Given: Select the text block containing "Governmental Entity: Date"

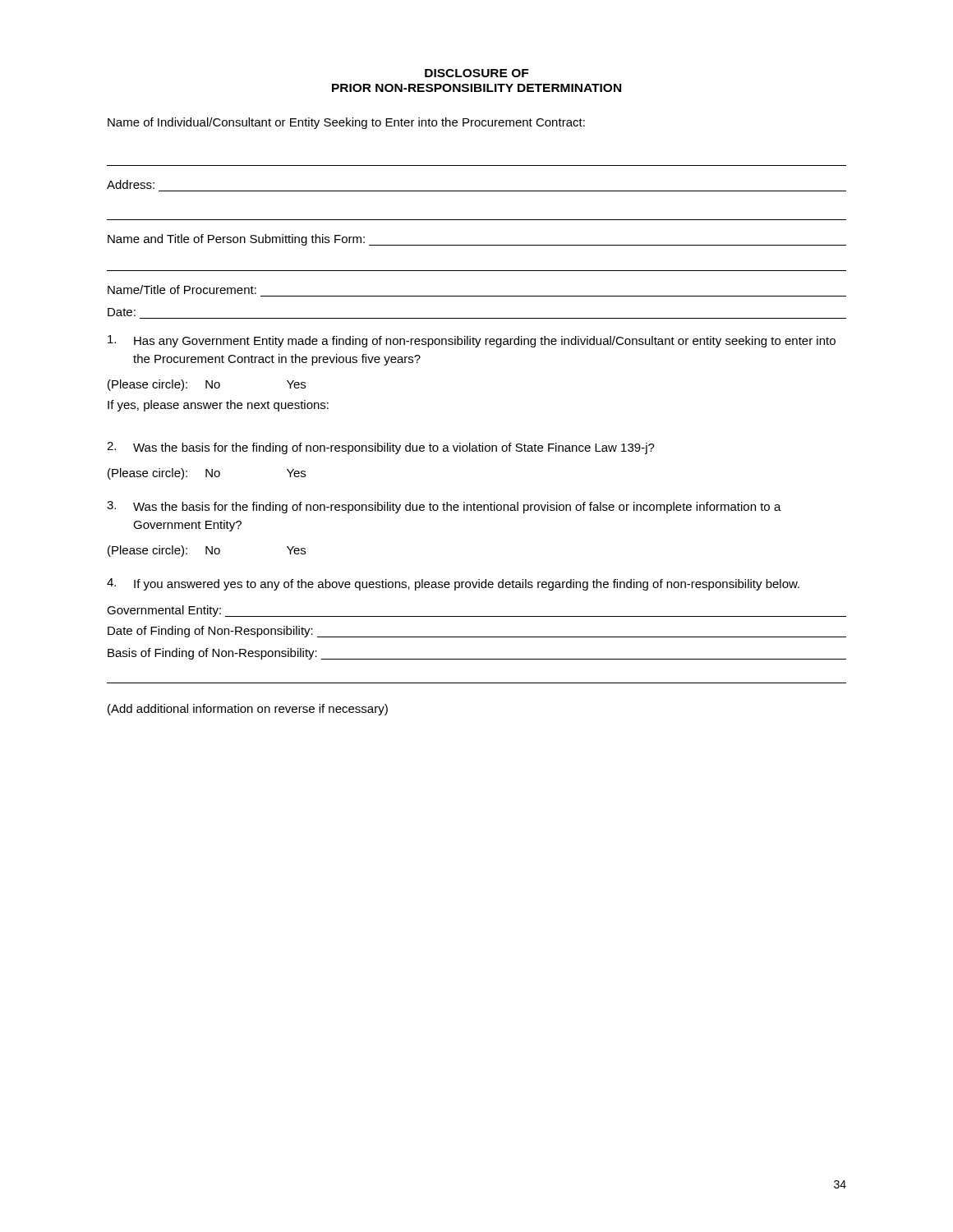Looking at the screenshot, I should 476,619.
